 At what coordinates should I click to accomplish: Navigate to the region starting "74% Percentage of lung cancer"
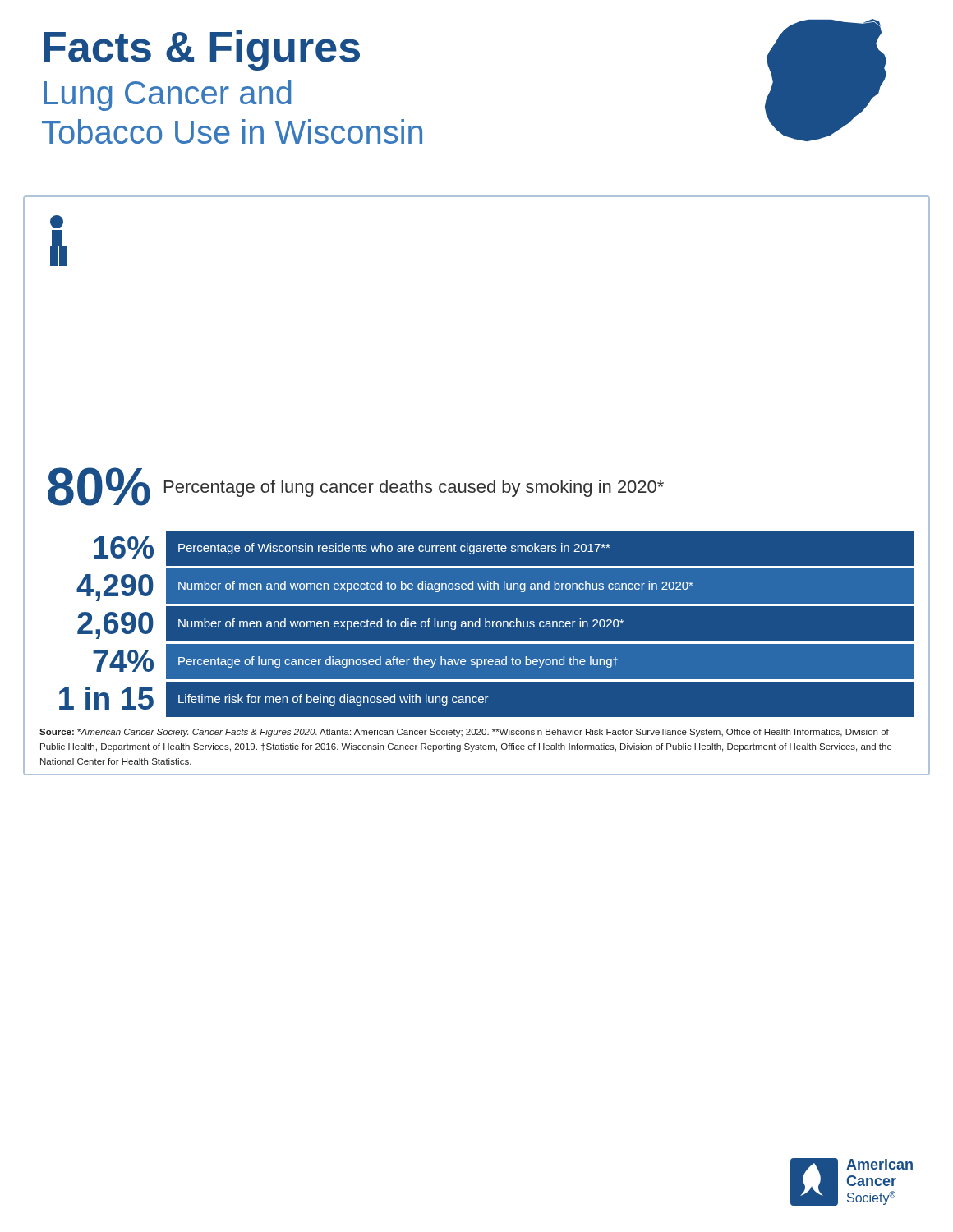coord(476,662)
